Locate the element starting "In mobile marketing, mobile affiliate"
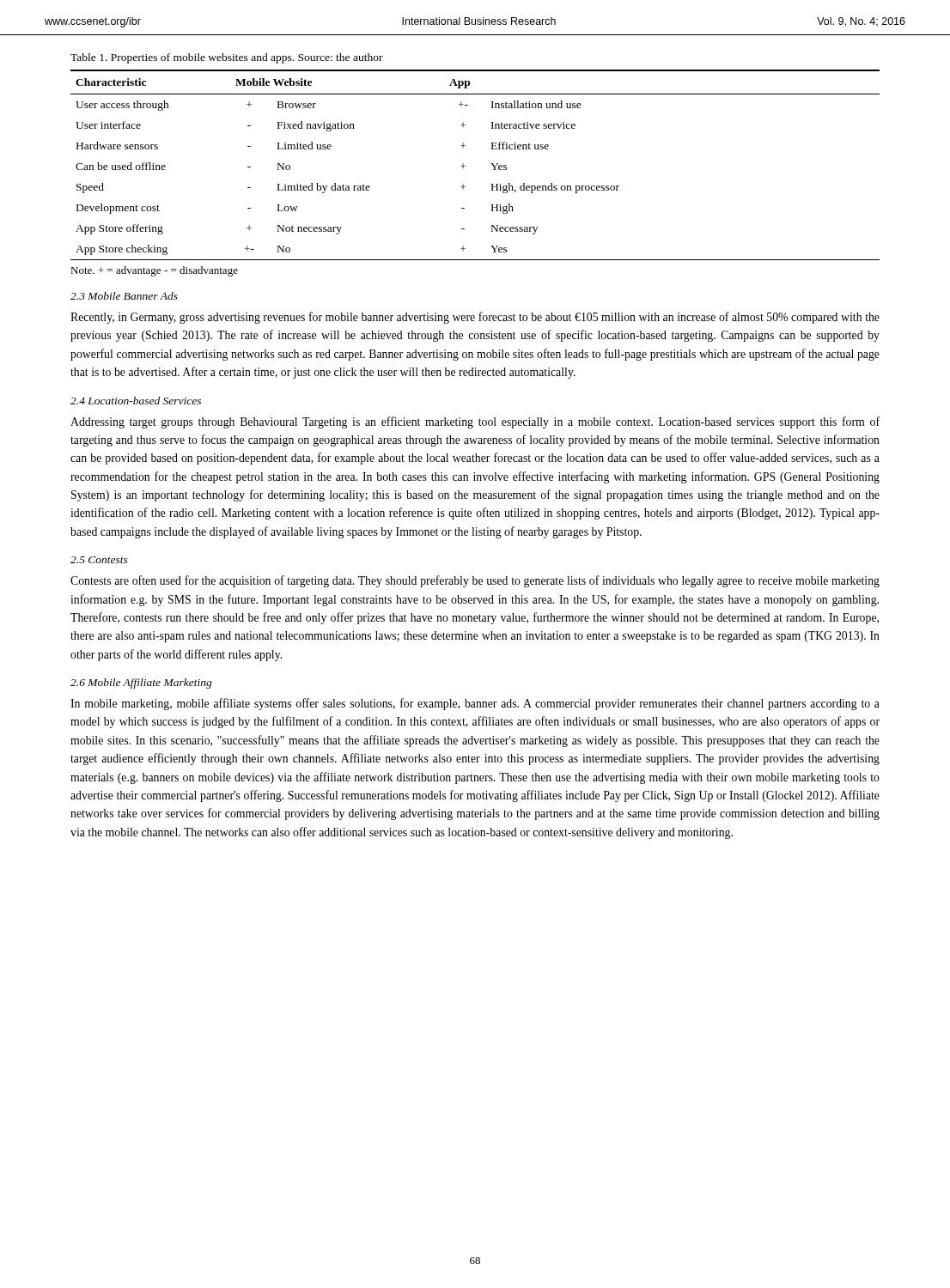This screenshot has width=950, height=1288. point(475,768)
